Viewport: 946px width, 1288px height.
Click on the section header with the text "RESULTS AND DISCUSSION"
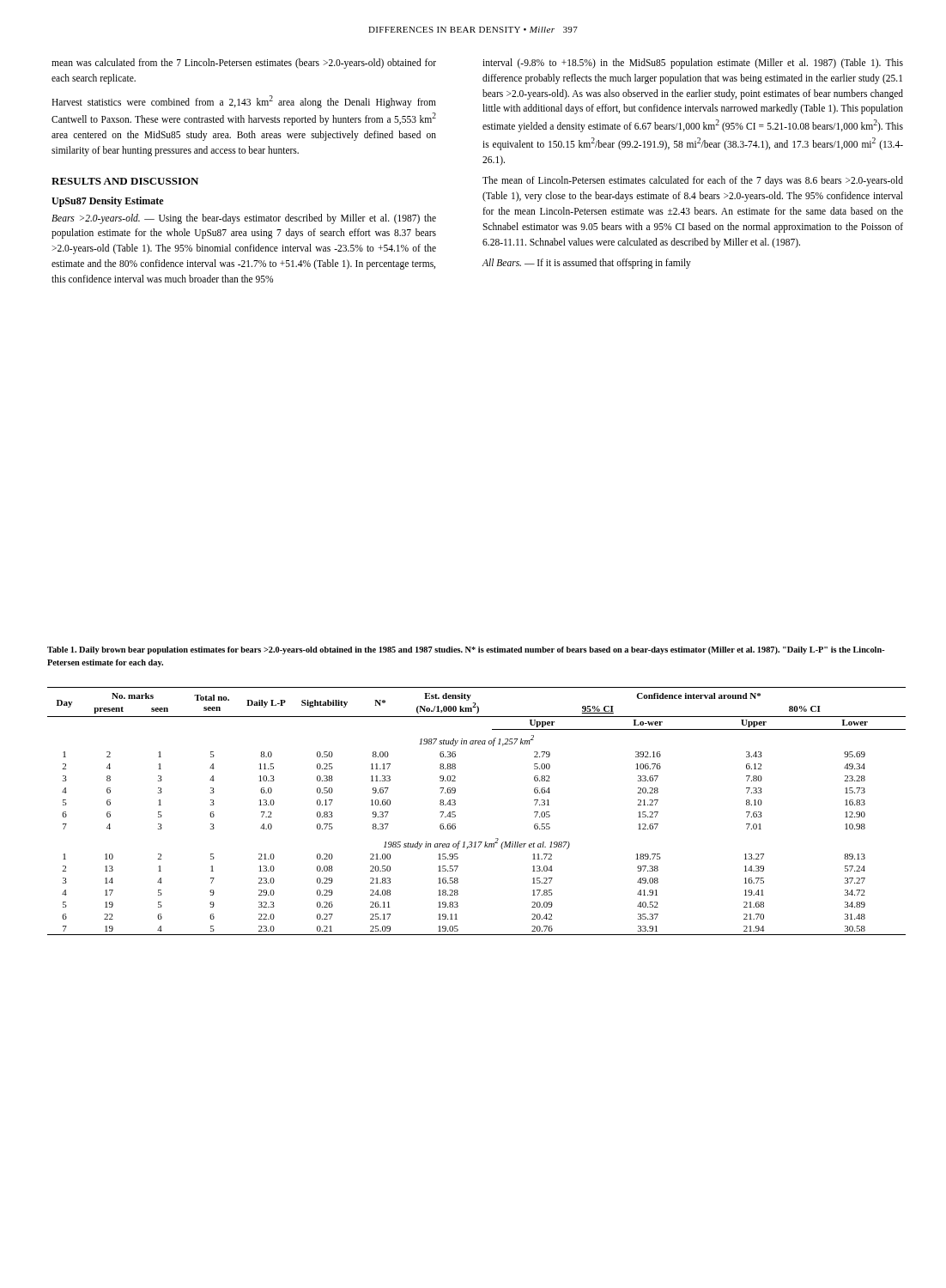(125, 180)
